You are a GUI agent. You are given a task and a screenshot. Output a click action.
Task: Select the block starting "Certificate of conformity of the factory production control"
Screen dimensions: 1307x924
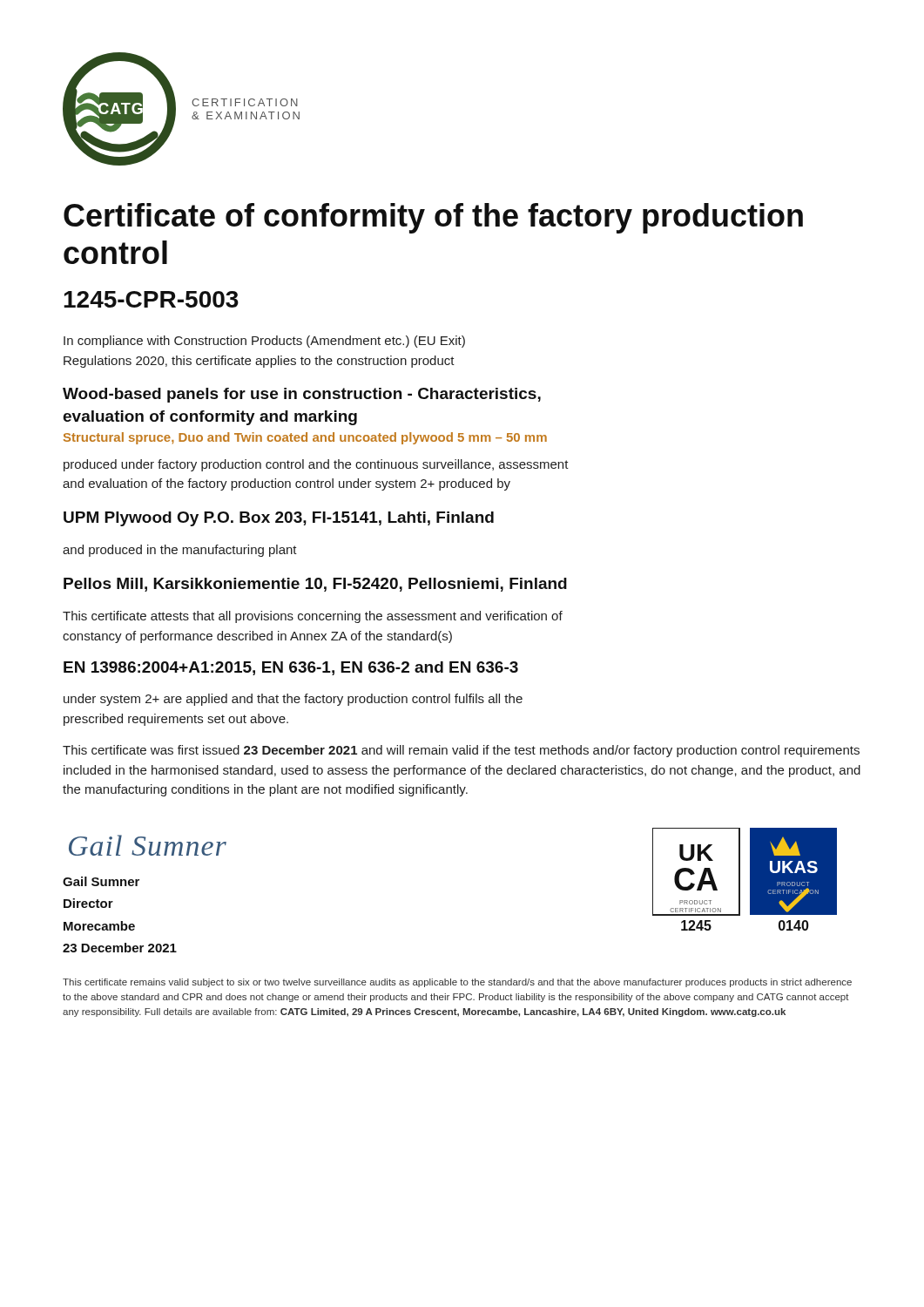click(434, 234)
